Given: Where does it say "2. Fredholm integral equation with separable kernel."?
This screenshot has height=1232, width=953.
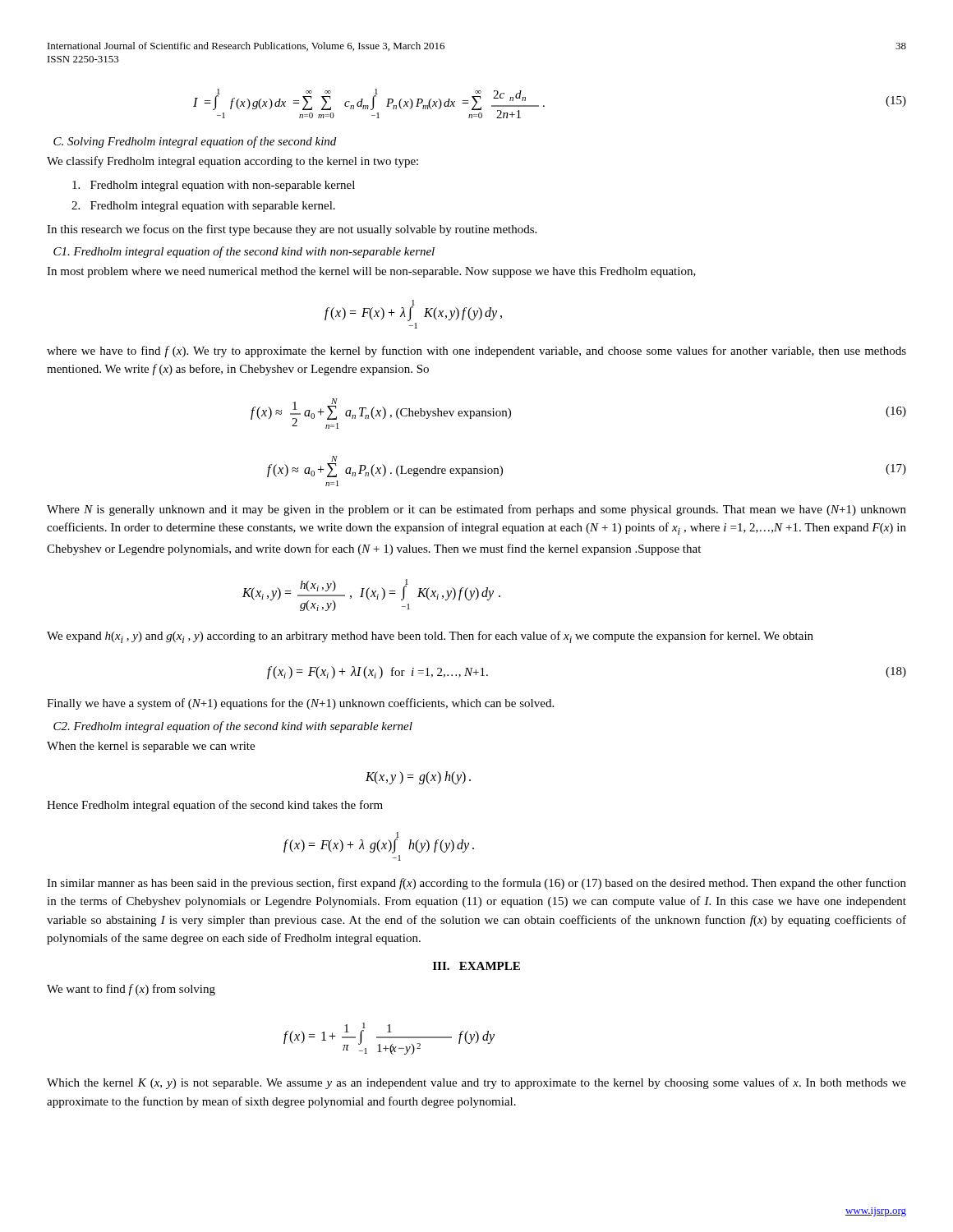Looking at the screenshot, I should [204, 205].
